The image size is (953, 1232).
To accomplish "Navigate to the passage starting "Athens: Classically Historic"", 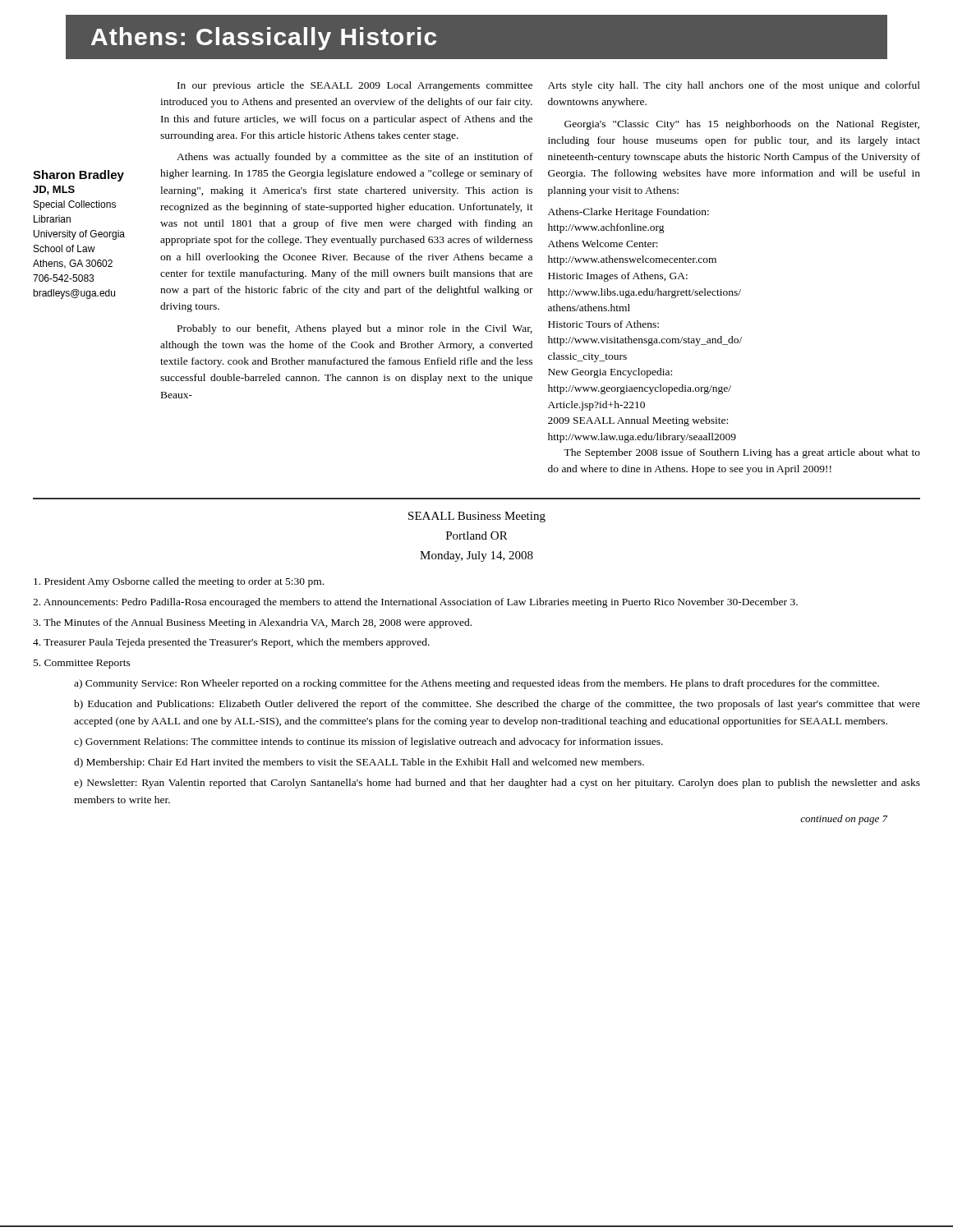I will pyautogui.click(x=264, y=39).
